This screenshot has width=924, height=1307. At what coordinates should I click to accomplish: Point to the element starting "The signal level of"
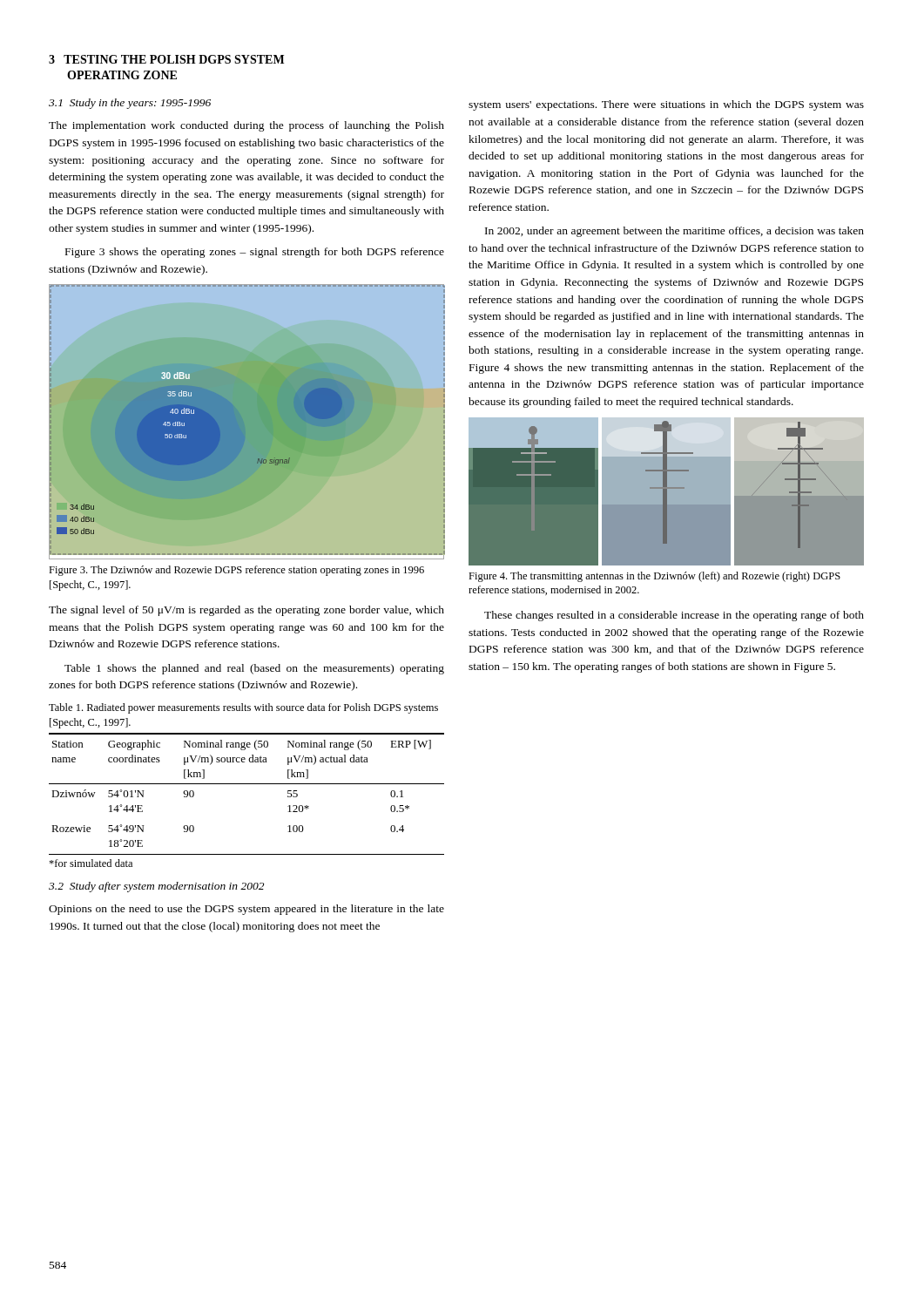click(246, 627)
